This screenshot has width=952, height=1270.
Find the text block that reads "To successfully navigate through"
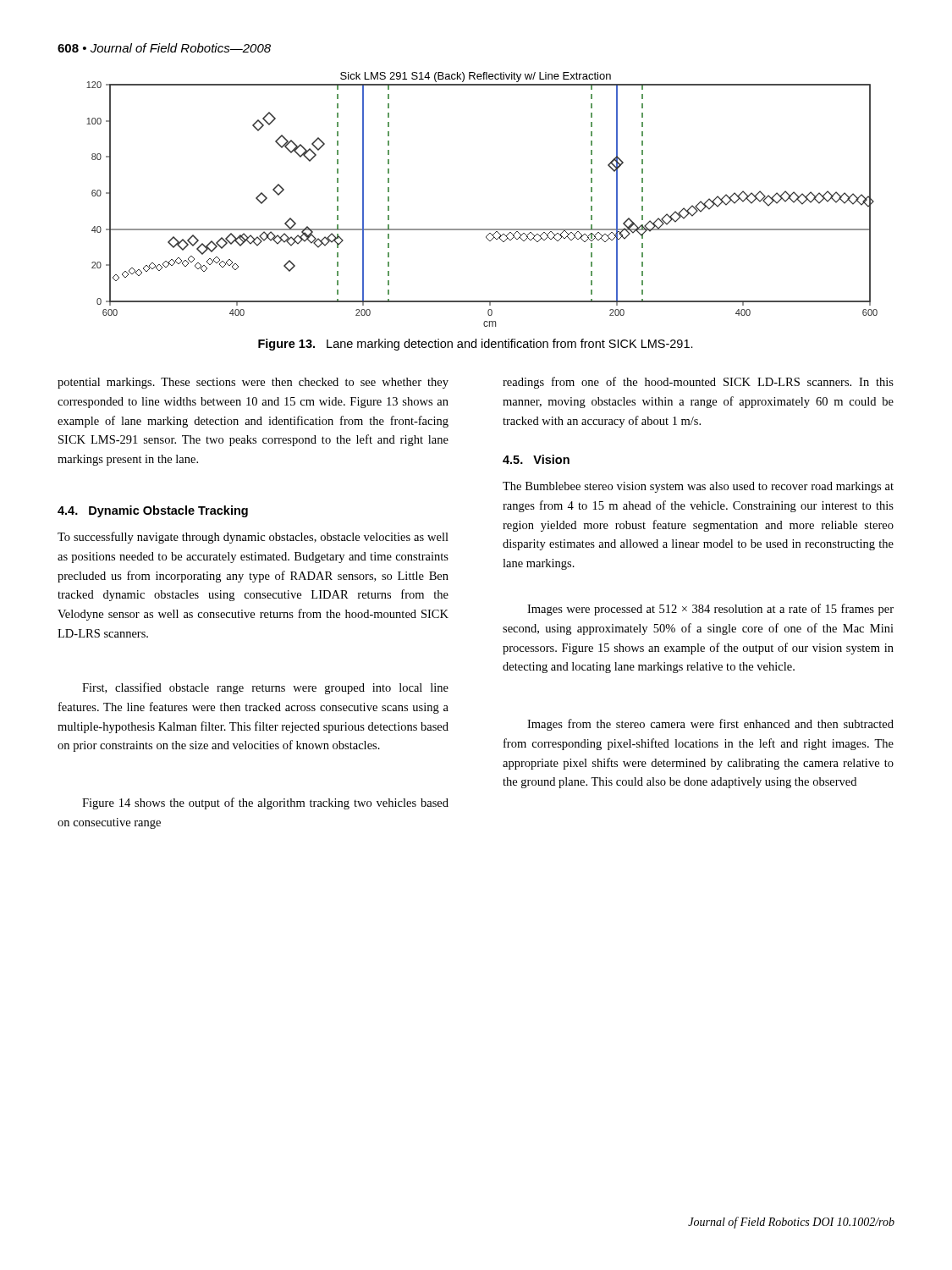point(253,585)
